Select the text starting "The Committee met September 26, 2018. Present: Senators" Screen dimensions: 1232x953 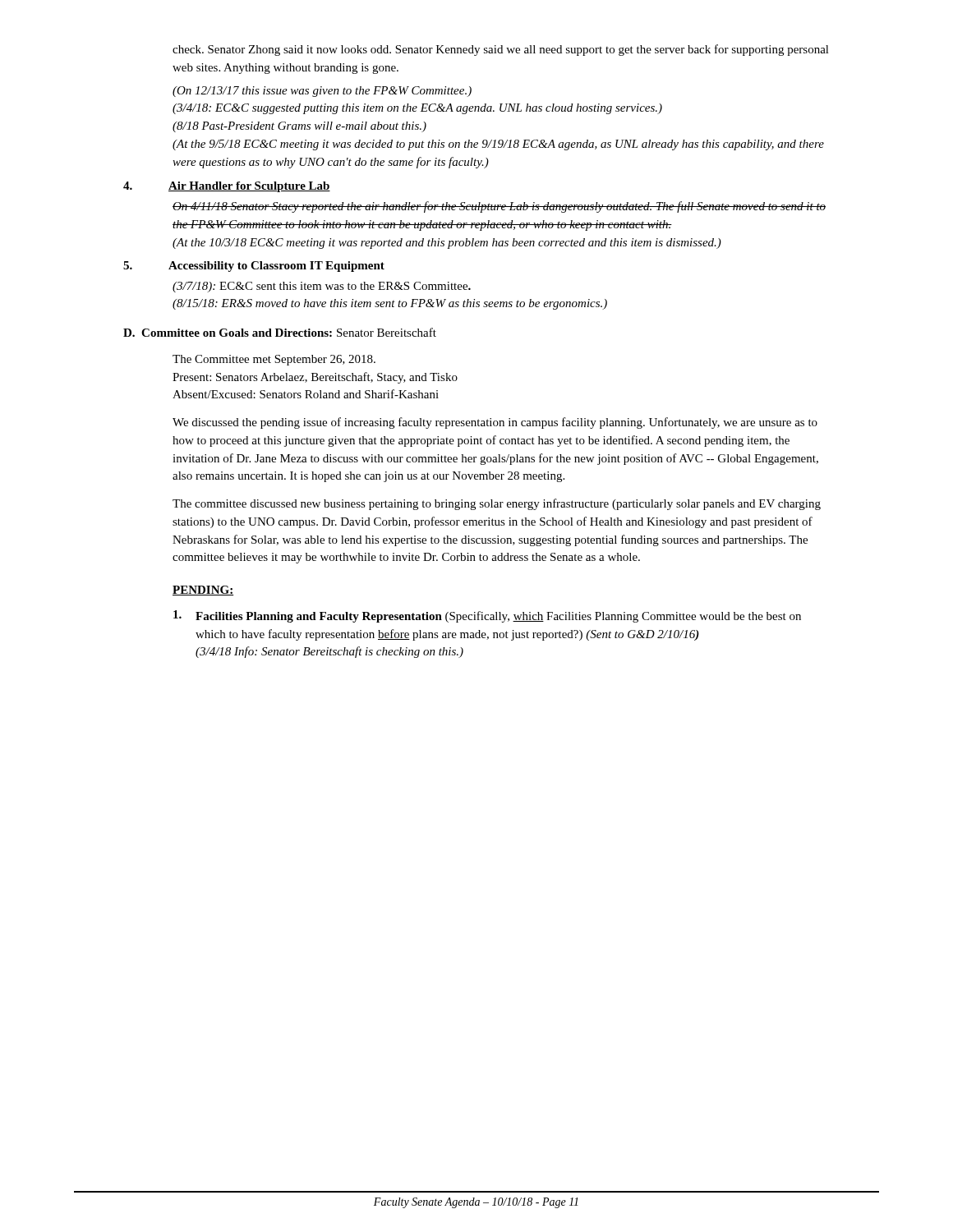274,360
